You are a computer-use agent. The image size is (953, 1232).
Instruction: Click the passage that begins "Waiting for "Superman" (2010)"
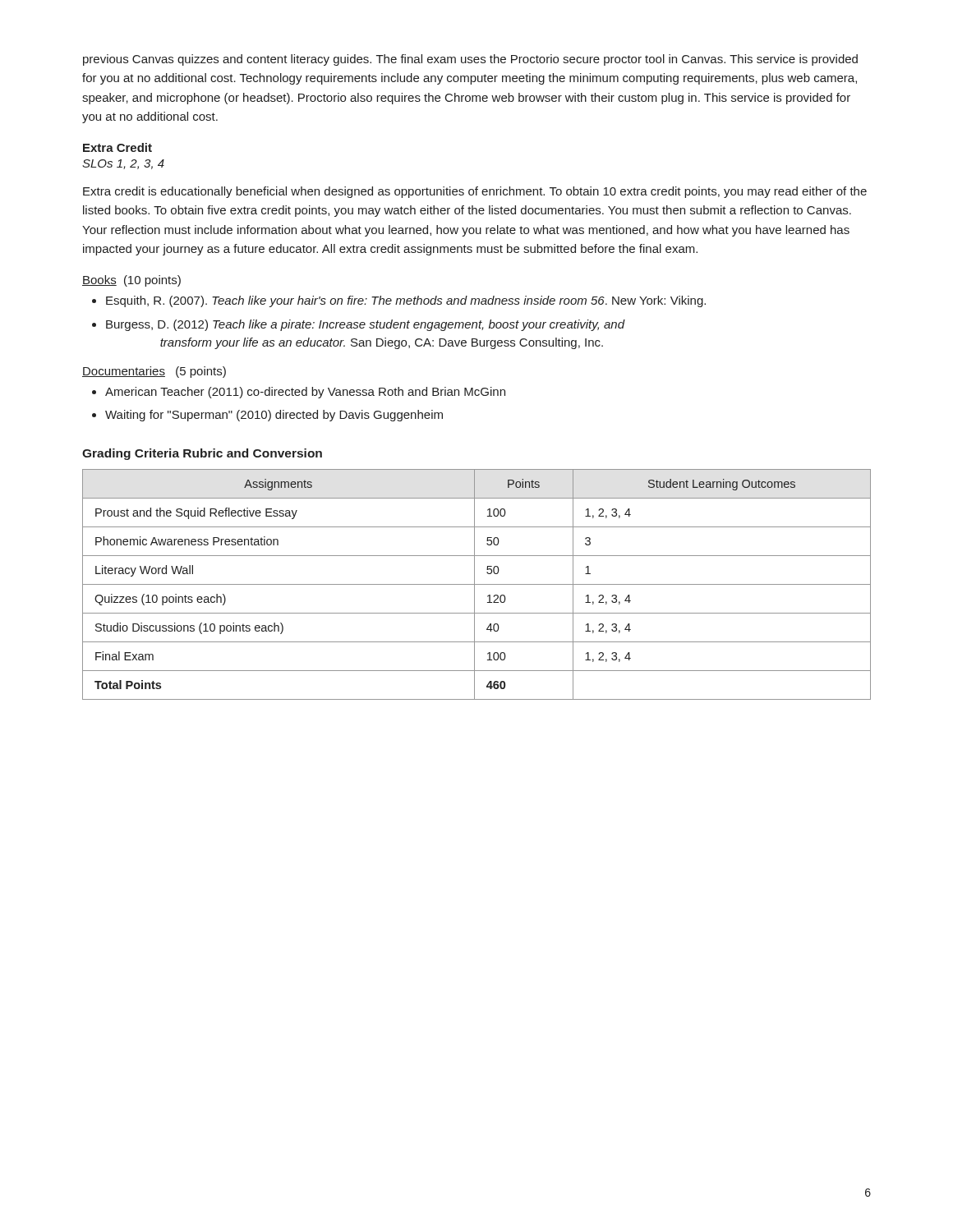pos(274,414)
